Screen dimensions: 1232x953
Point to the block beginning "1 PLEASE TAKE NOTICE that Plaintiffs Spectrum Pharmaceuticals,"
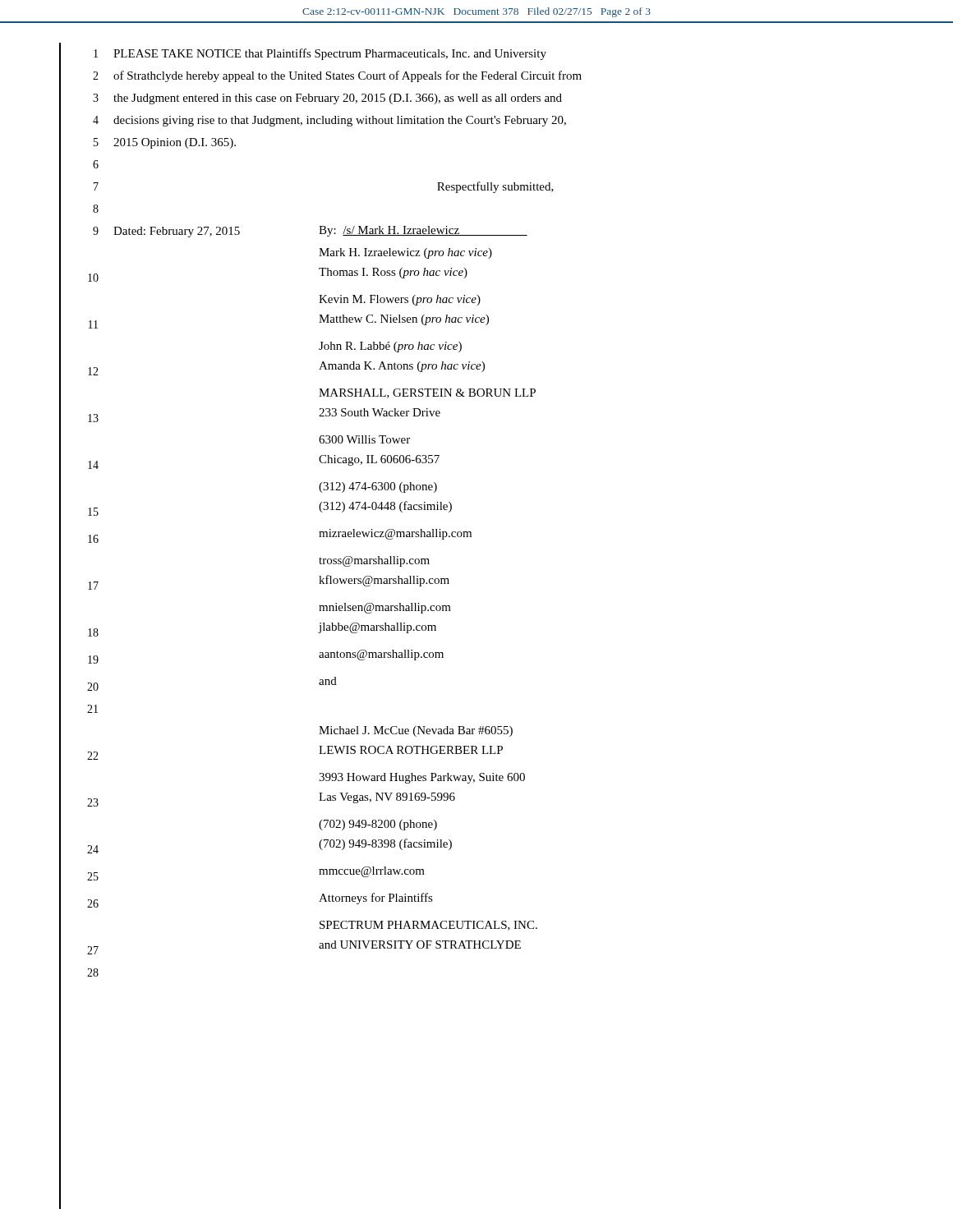click(x=495, y=54)
